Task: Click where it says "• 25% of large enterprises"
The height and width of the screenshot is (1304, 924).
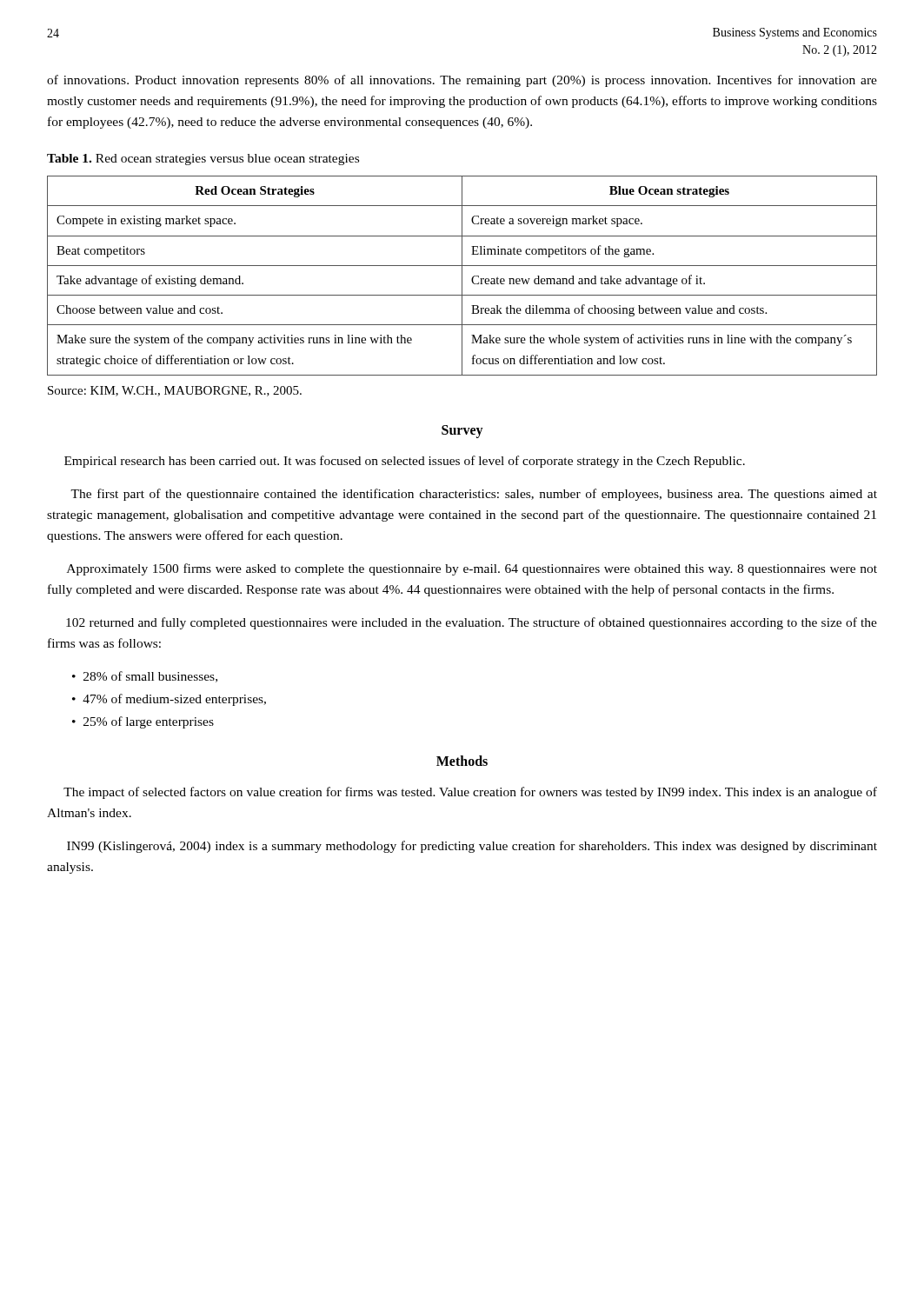Action: pyautogui.click(x=143, y=721)
